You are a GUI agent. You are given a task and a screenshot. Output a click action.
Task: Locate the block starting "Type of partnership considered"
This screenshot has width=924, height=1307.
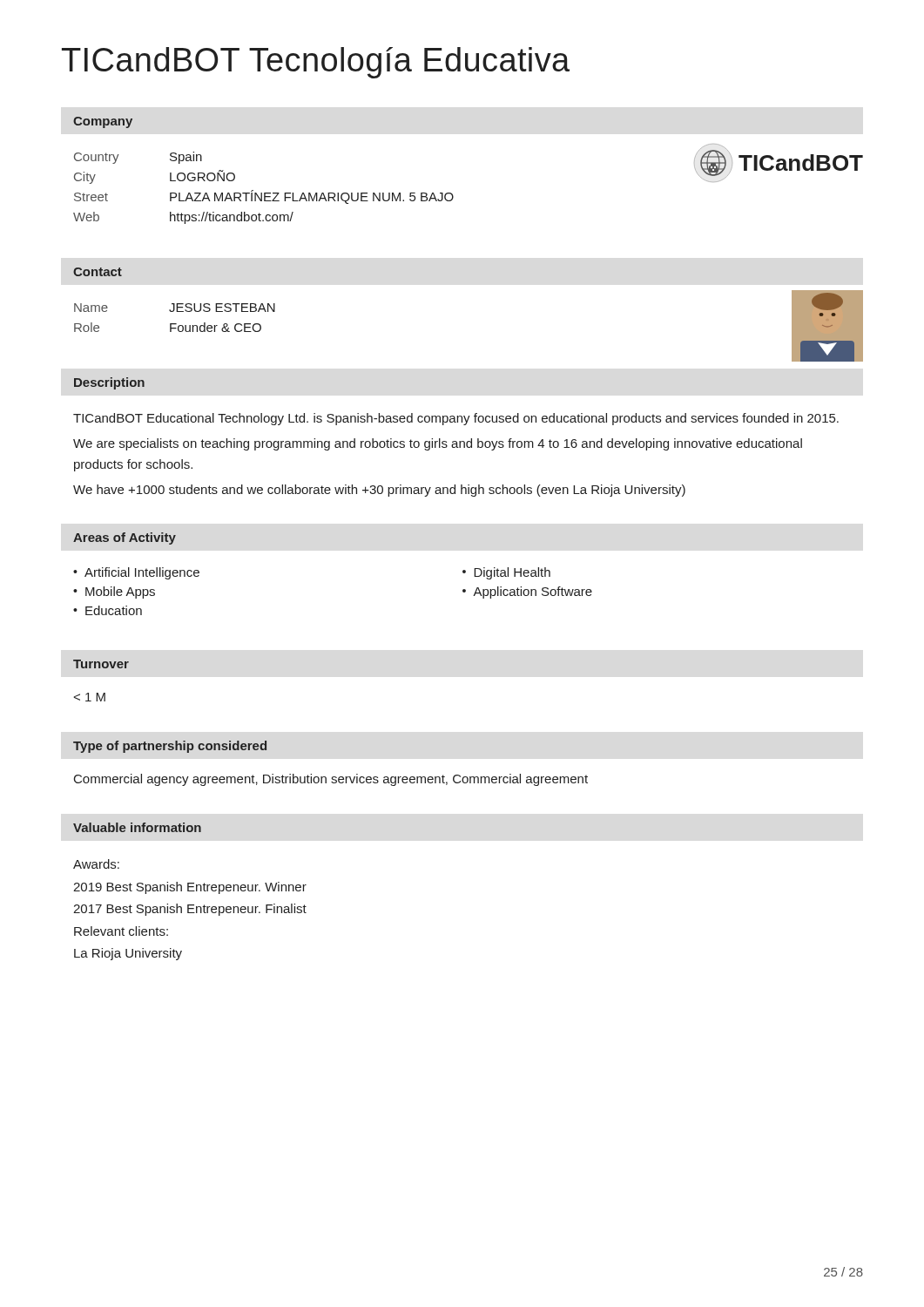pos(170,747)
